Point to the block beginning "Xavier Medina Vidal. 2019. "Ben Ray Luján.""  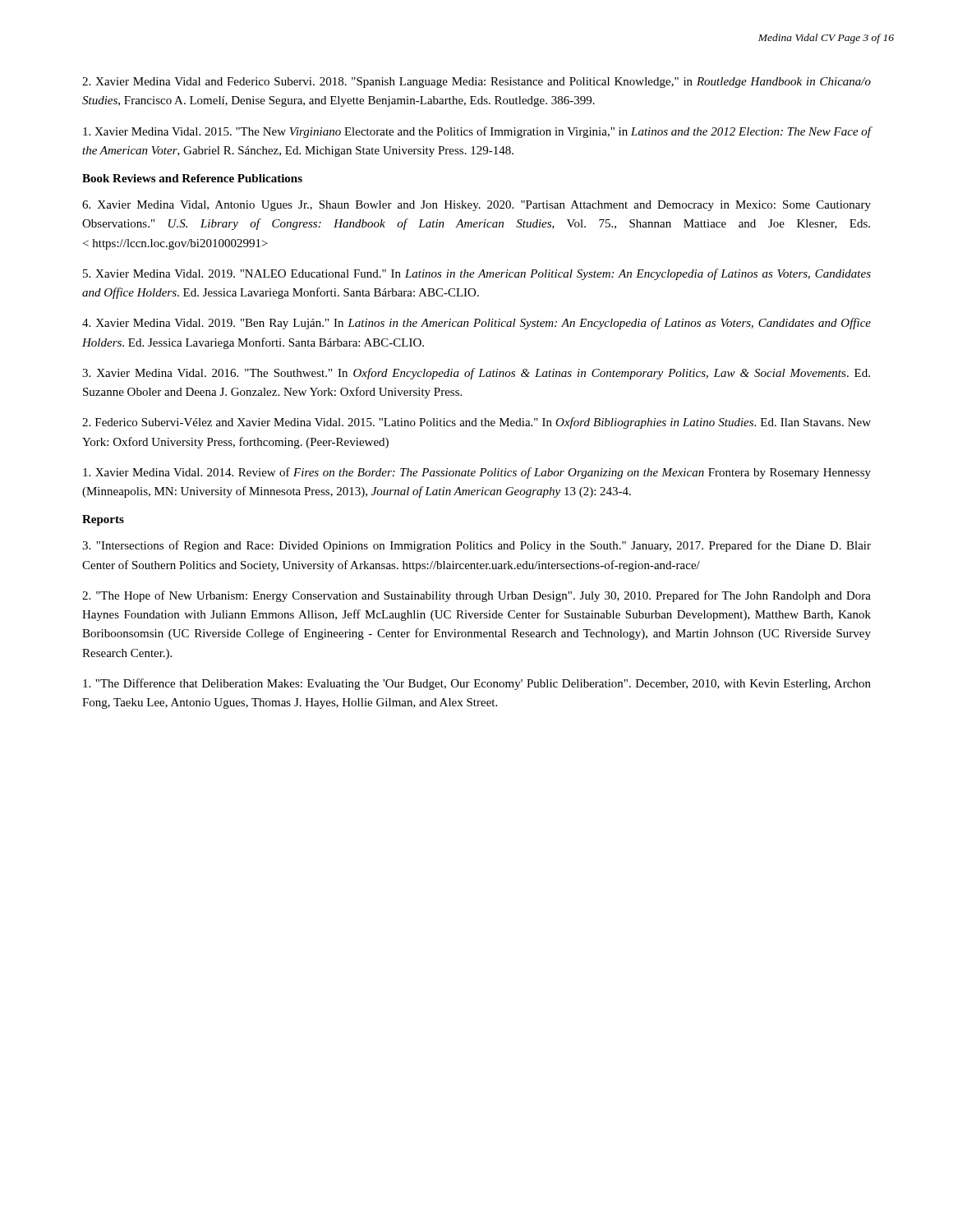[476, 333]
